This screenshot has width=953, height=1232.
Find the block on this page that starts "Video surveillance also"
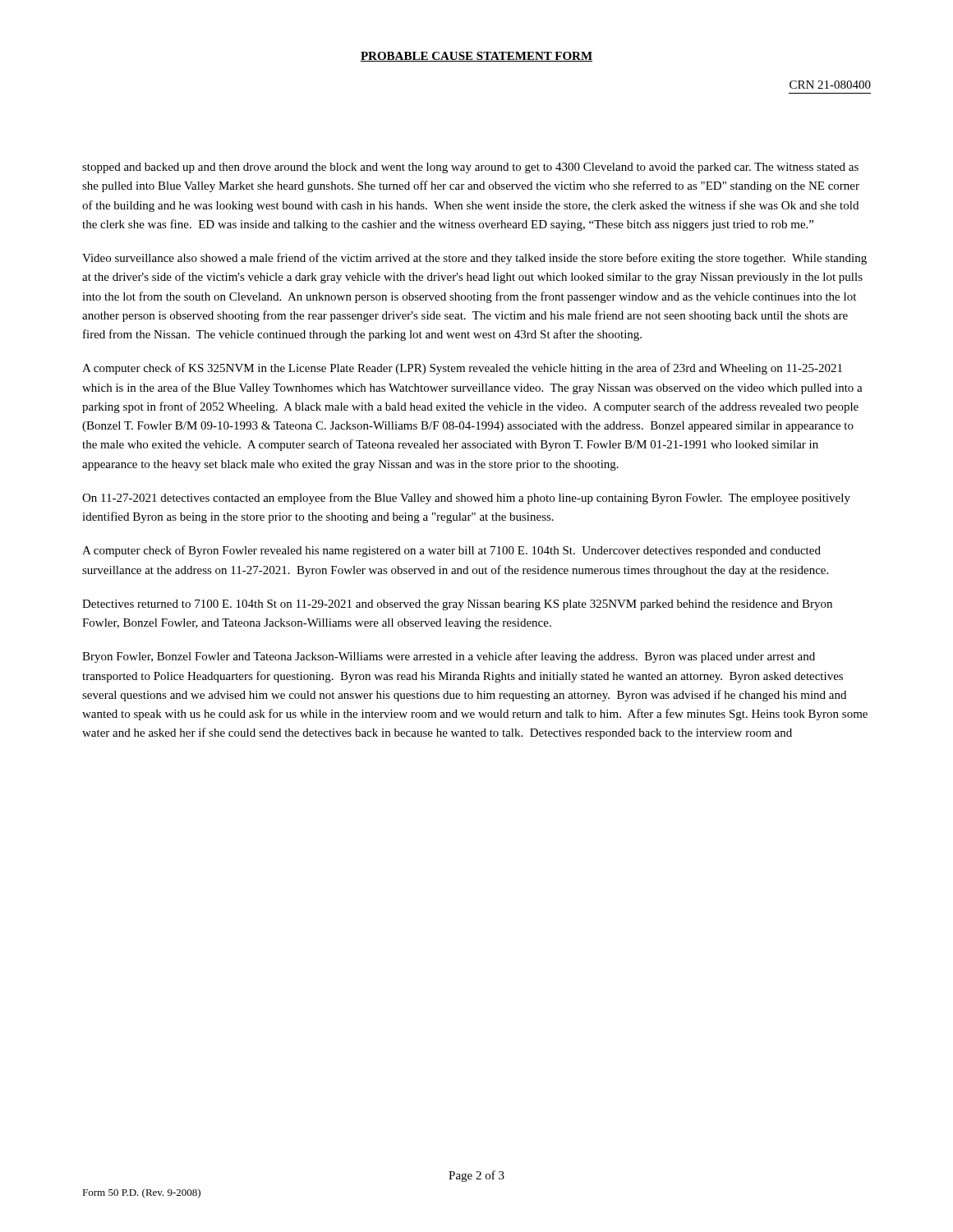click(x=475, y=296)
